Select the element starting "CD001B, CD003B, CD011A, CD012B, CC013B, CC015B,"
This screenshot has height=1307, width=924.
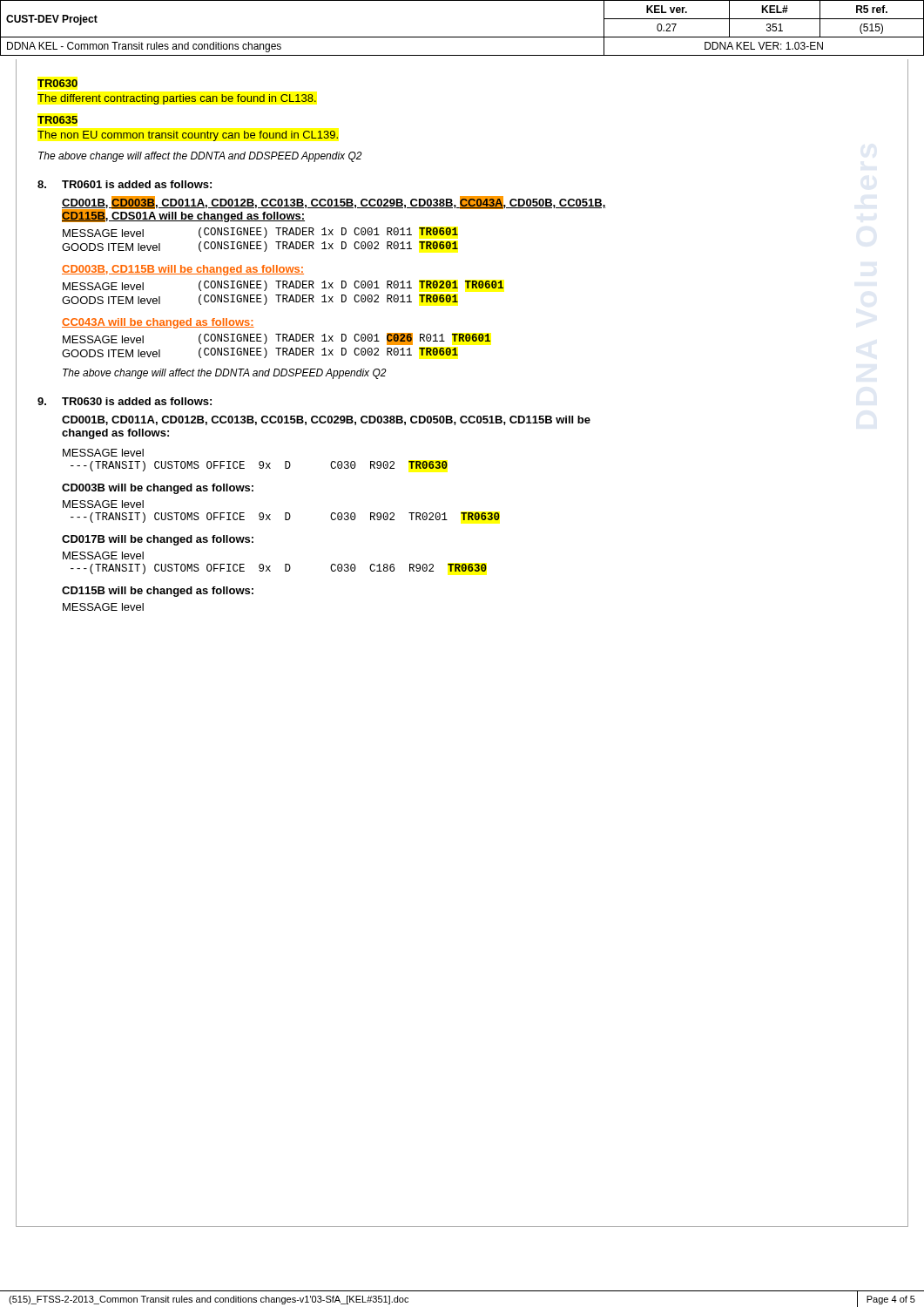tap(334, 209)
